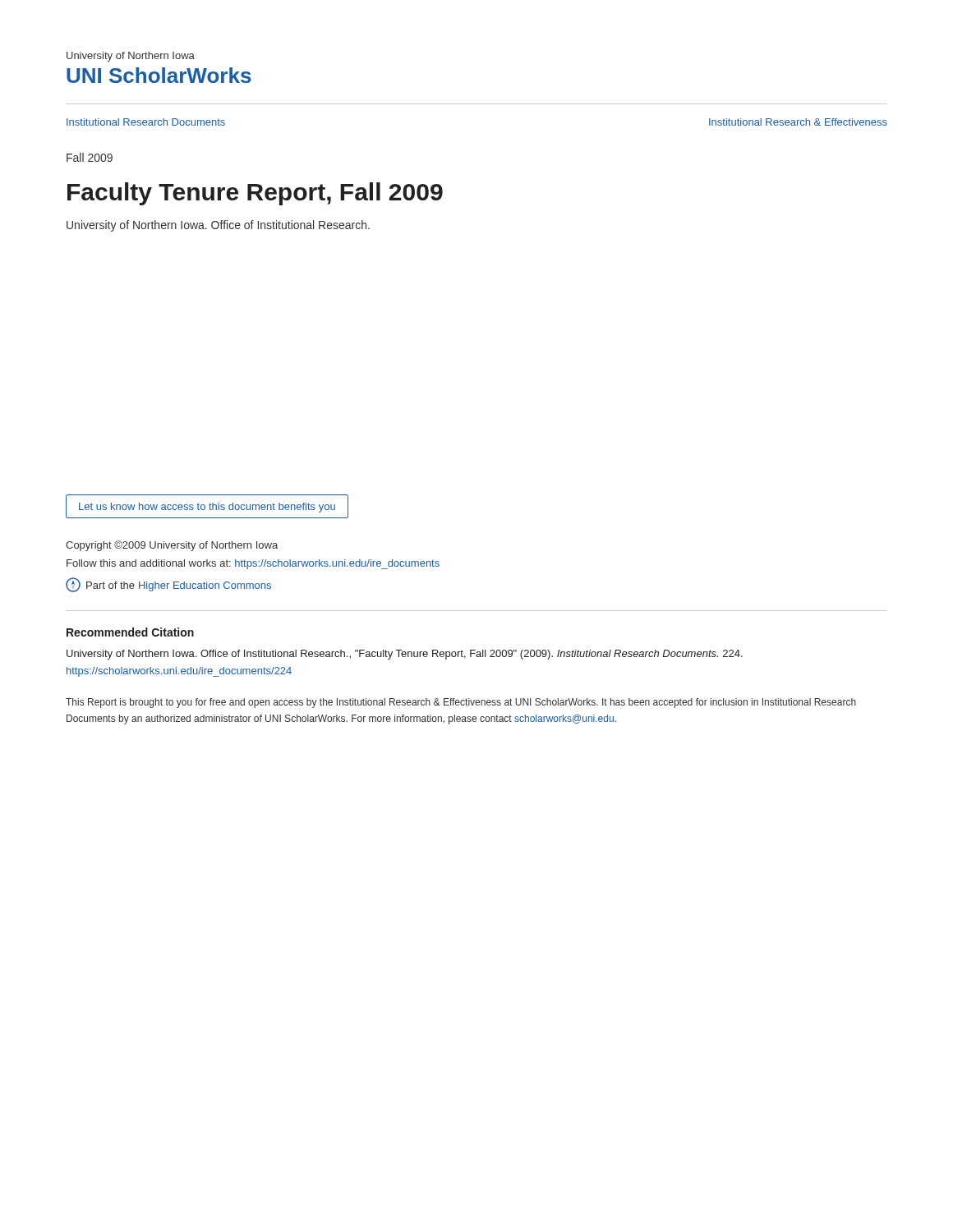
Task: Find the title that says "UNI ScholarWorks"
Action: point(159,76)
